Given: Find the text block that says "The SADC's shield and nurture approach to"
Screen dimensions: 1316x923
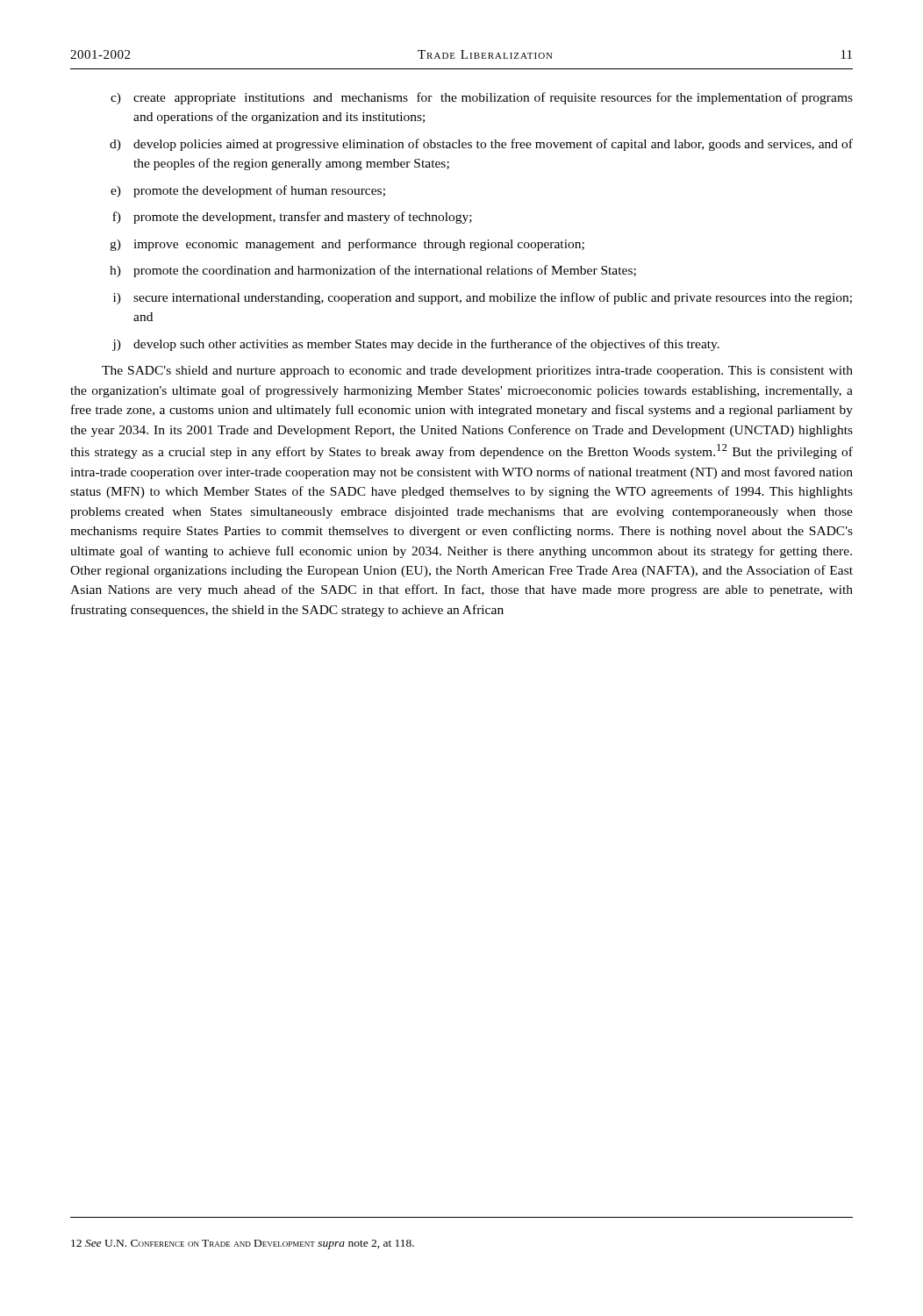Looking at the screenshot, I should 462,490.
